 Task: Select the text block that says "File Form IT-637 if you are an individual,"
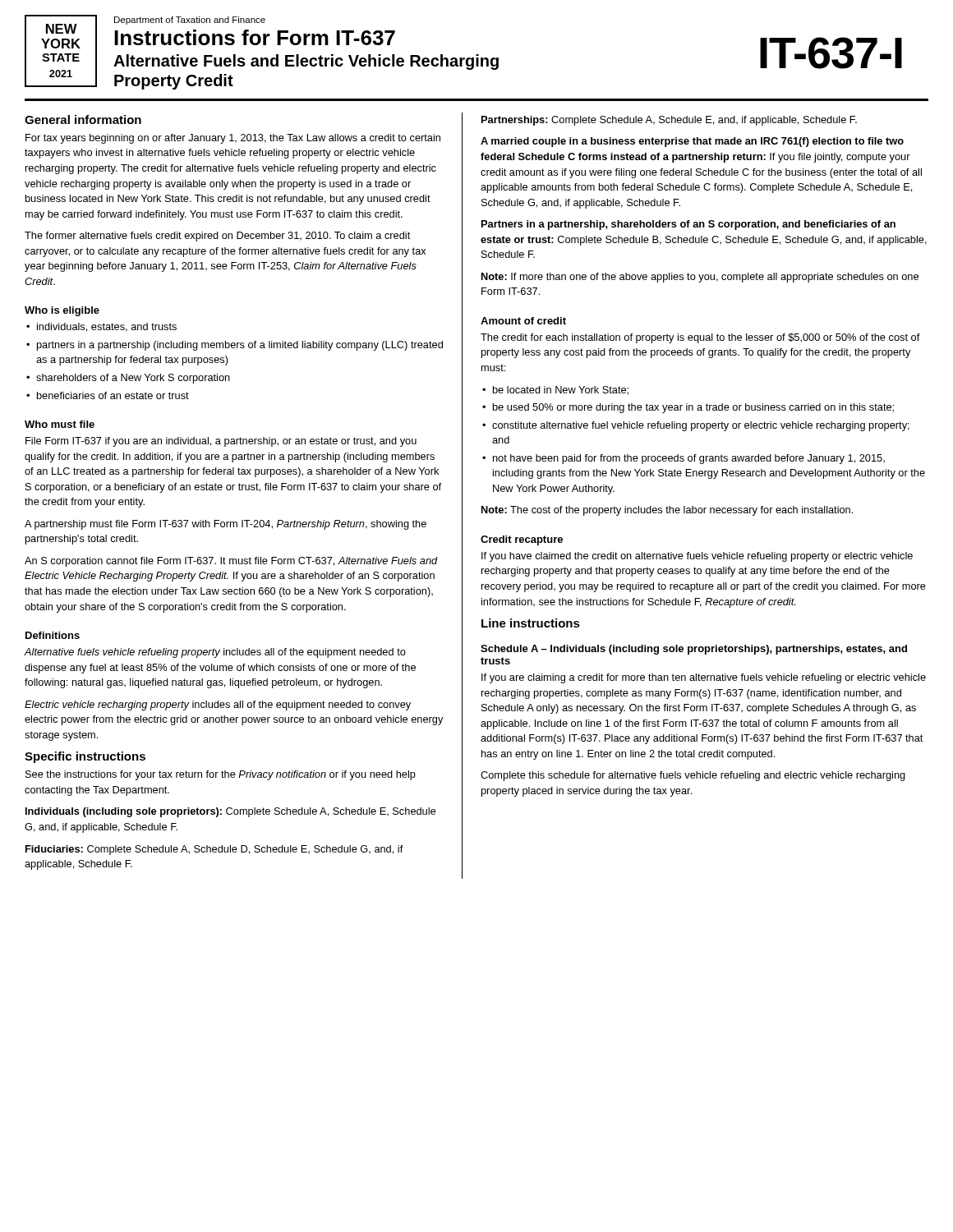[234, 472]
